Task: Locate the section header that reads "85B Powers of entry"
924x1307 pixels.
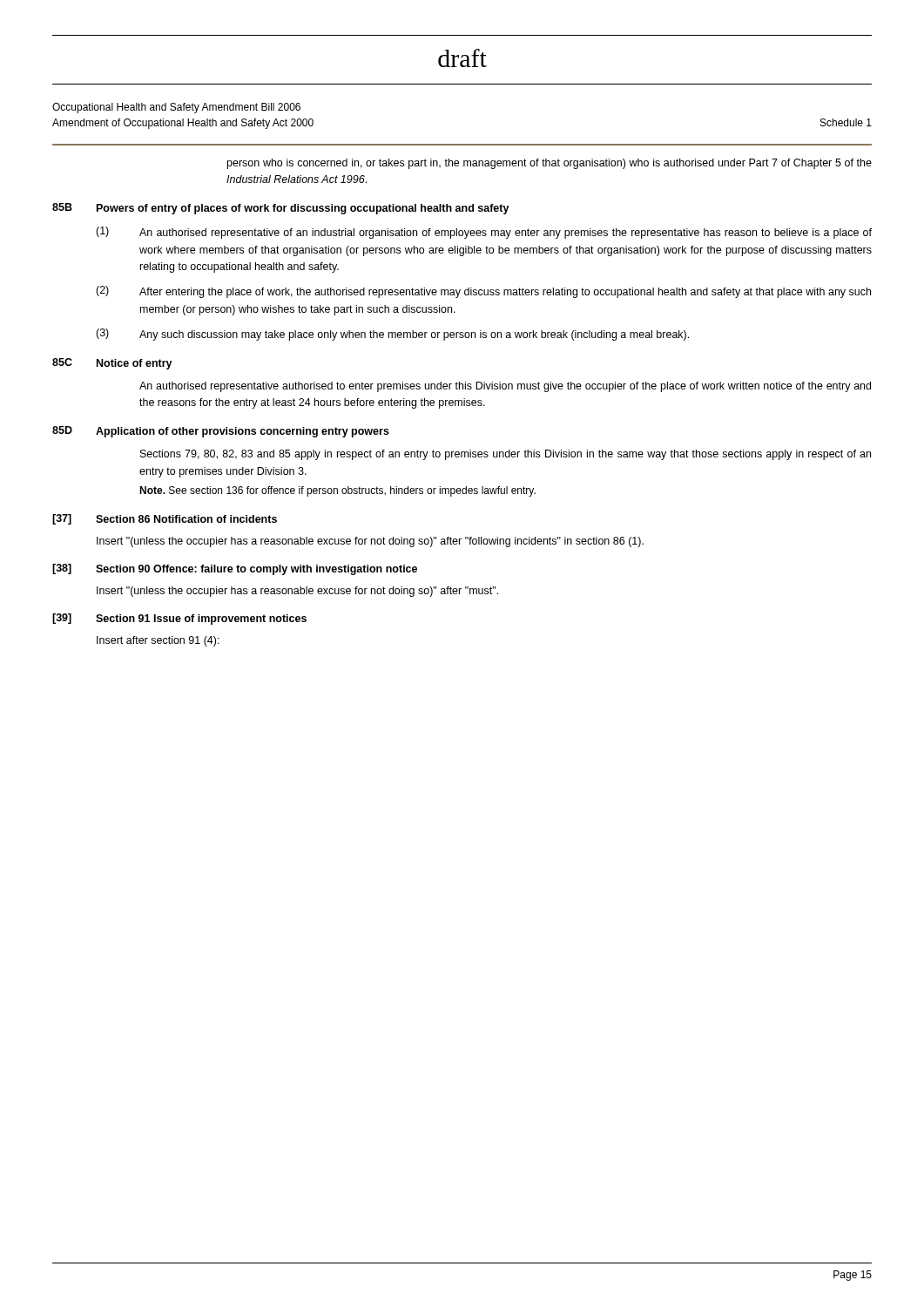Action: coord(462,209)
